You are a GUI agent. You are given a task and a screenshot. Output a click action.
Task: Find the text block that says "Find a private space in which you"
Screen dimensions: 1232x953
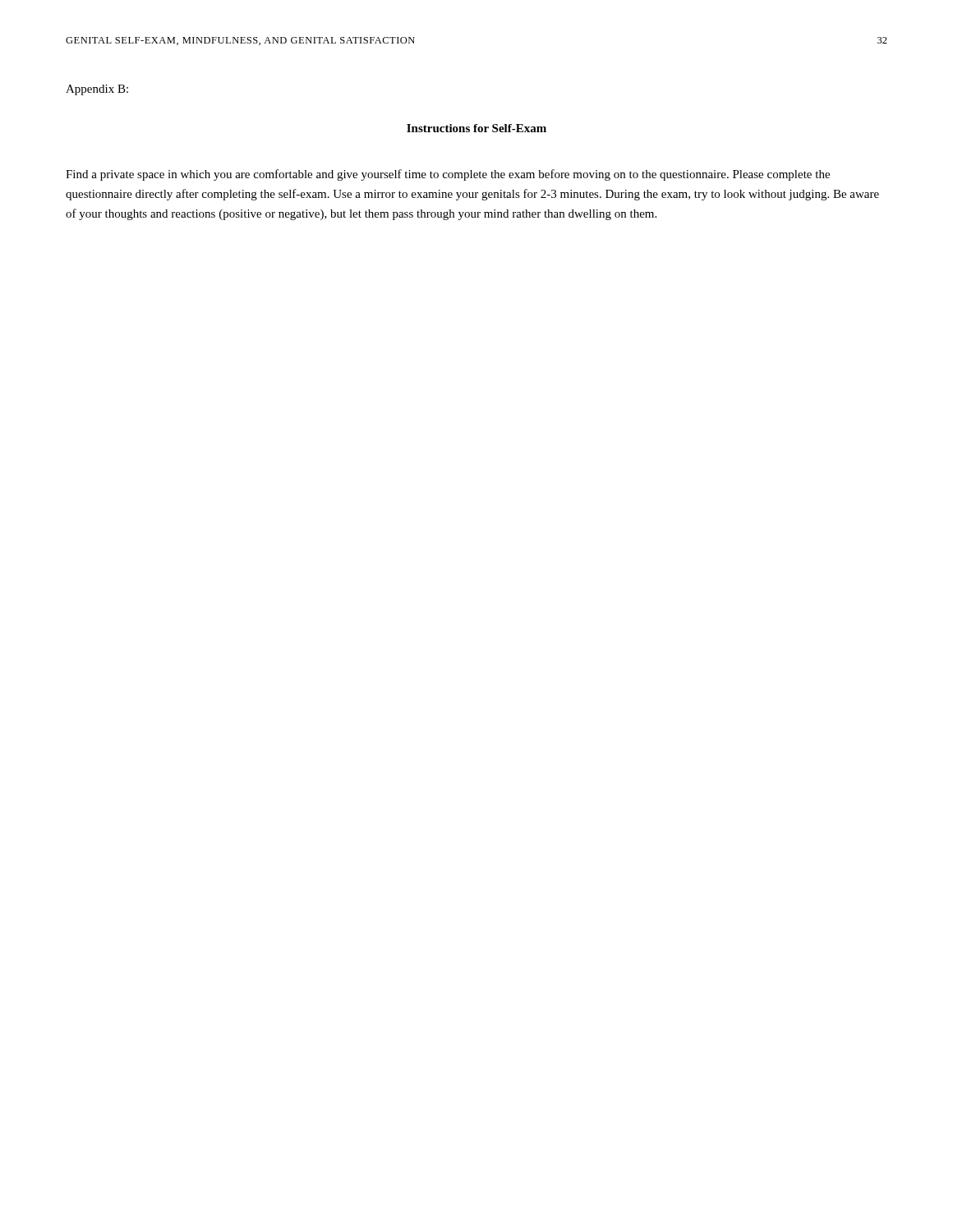(472, 194)
